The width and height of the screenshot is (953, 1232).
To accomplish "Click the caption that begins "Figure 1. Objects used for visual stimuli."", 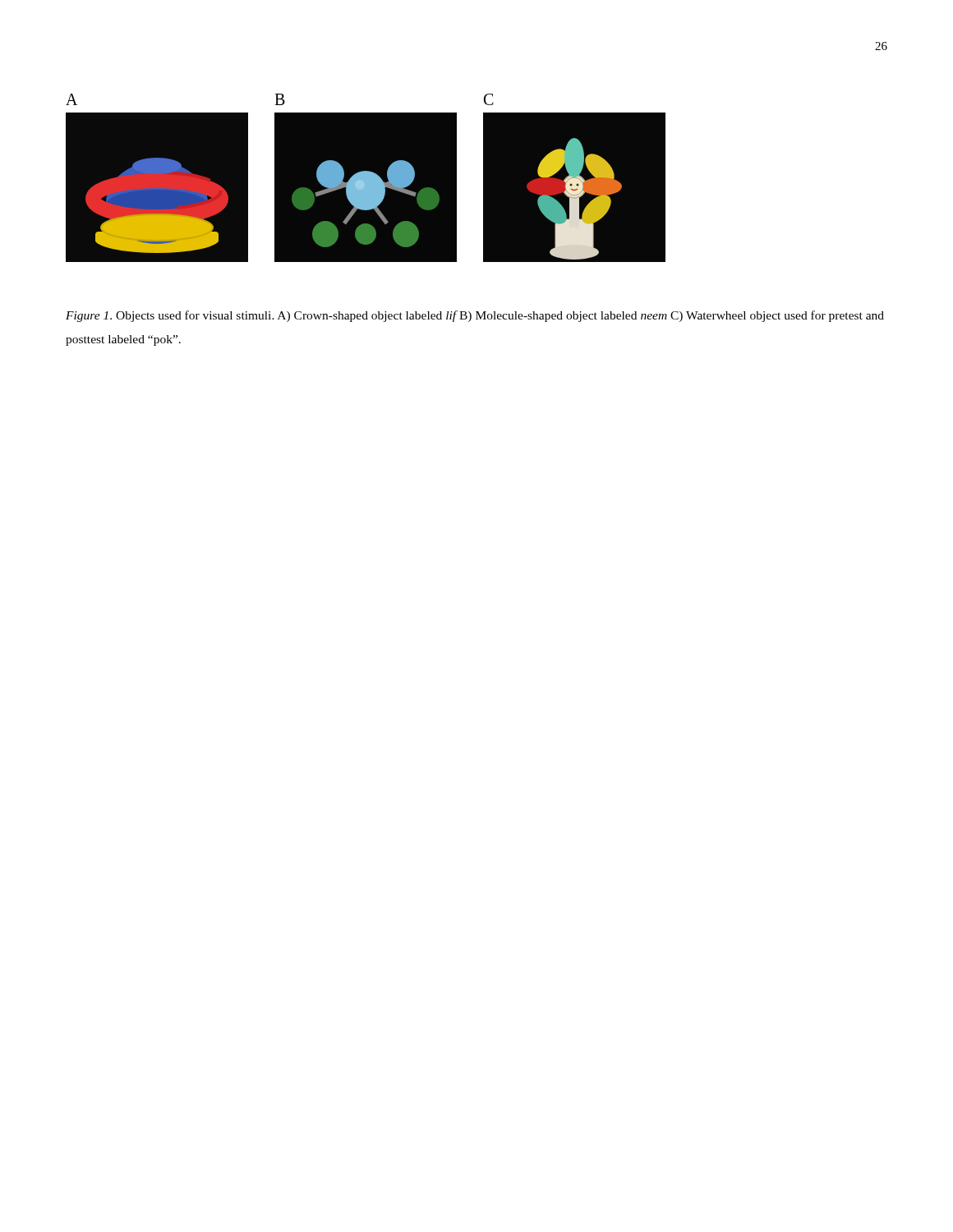I will [475, 327].
